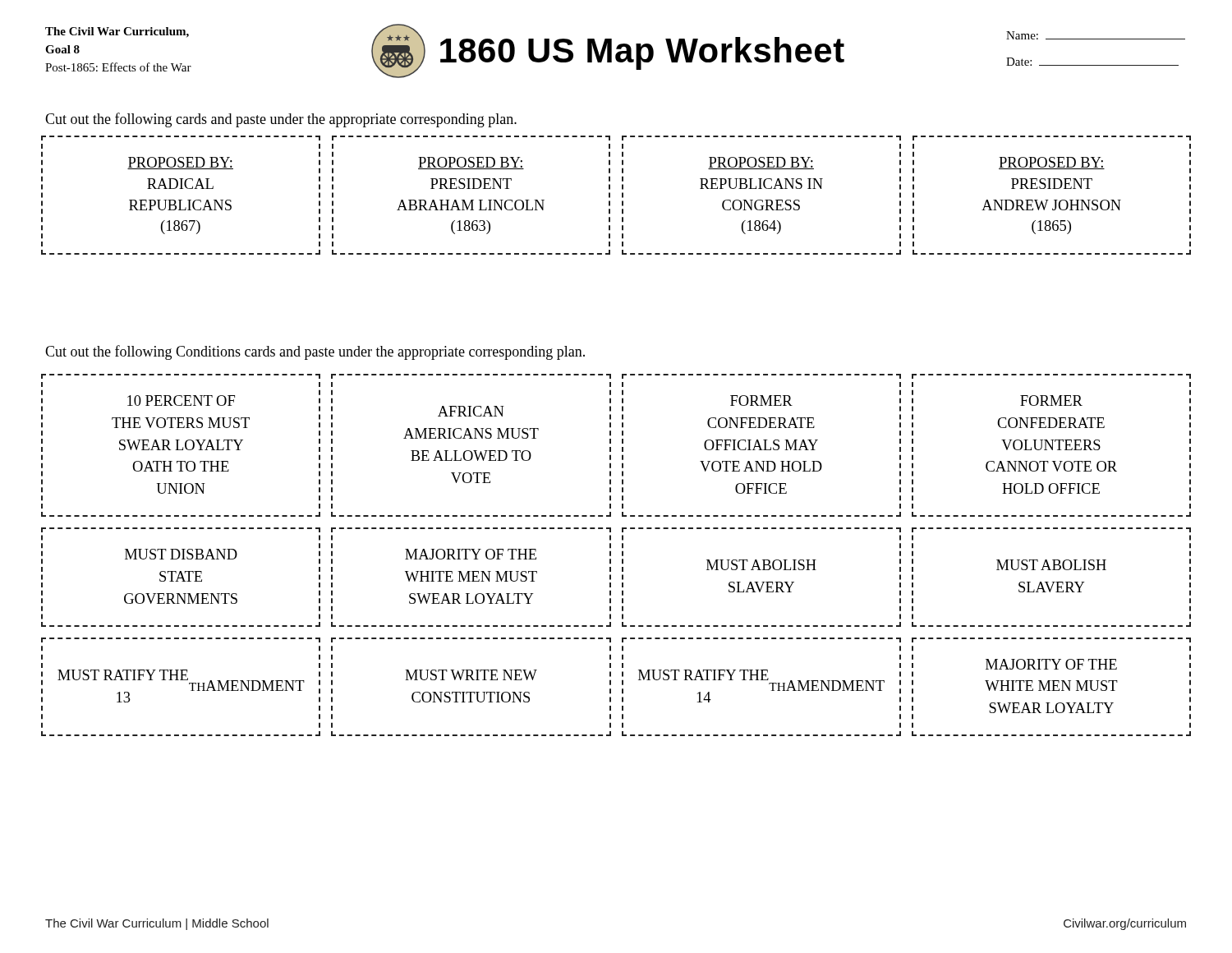Point to "PROPOSED BY: RADICAL REPUBLICANS (1867)"
1232x953 pixels.
[180, 195]
